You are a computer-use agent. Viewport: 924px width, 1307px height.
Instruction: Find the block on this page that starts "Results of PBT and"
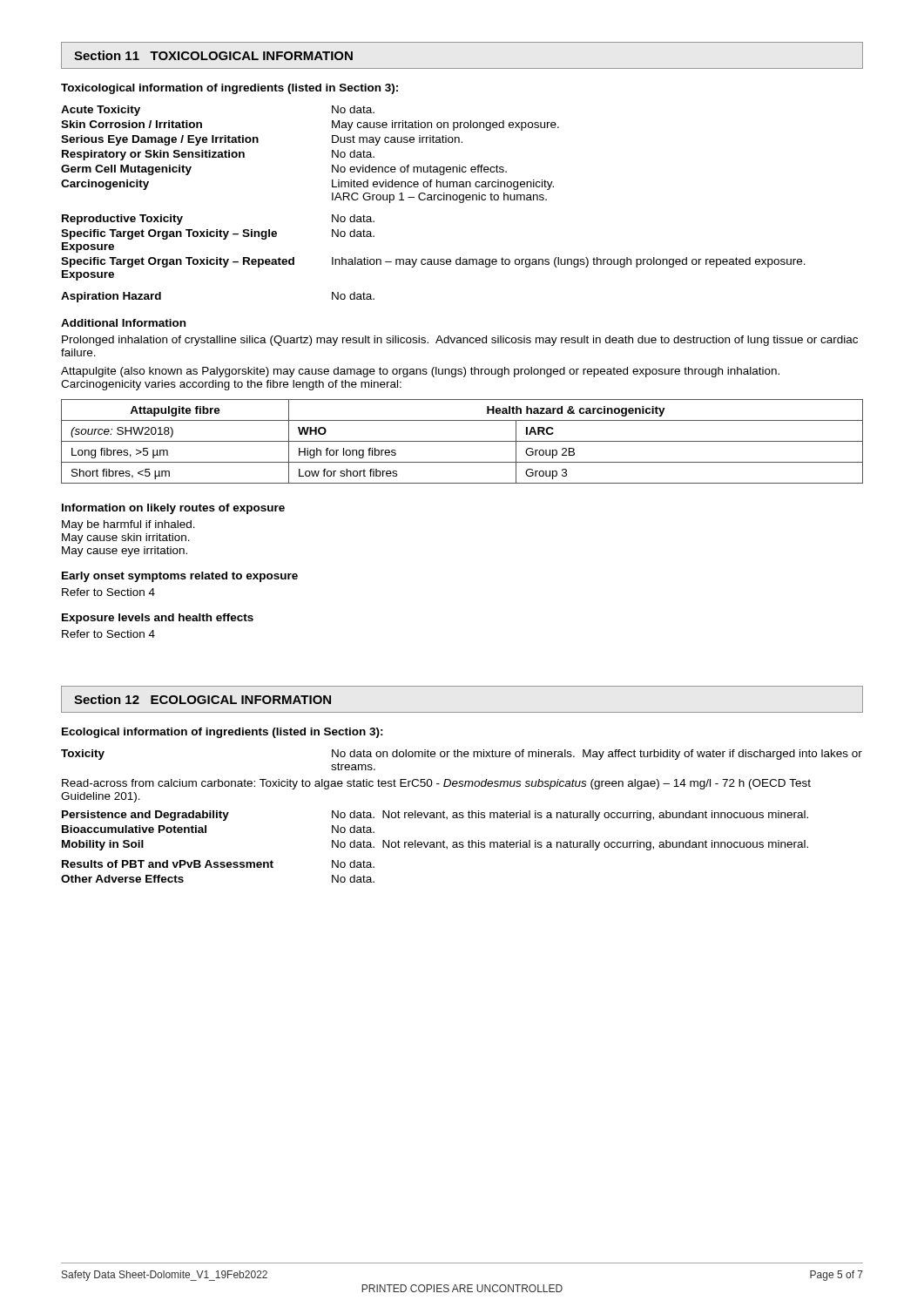click(x=218, y=864)
